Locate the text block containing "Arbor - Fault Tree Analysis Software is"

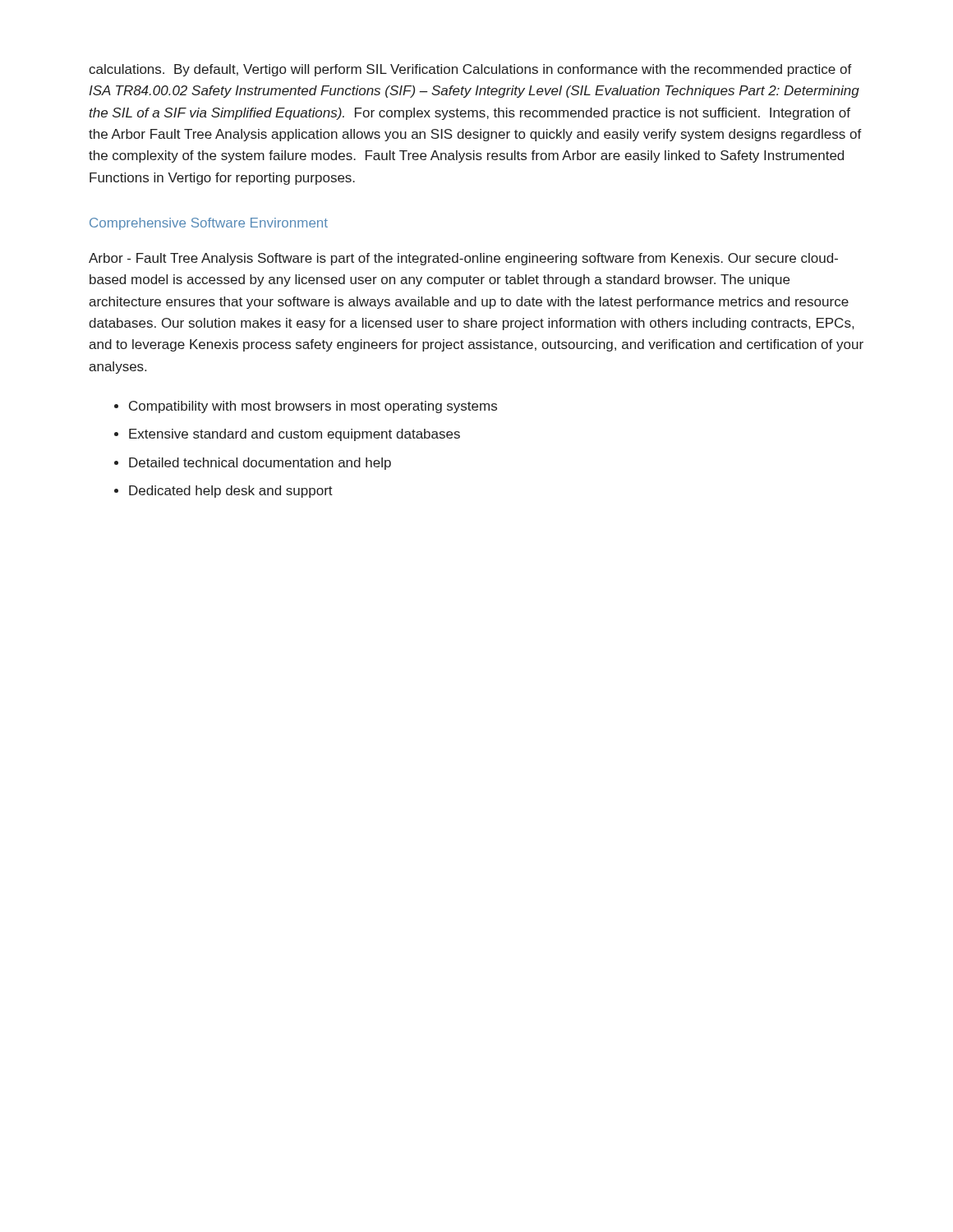click(476, 312)
